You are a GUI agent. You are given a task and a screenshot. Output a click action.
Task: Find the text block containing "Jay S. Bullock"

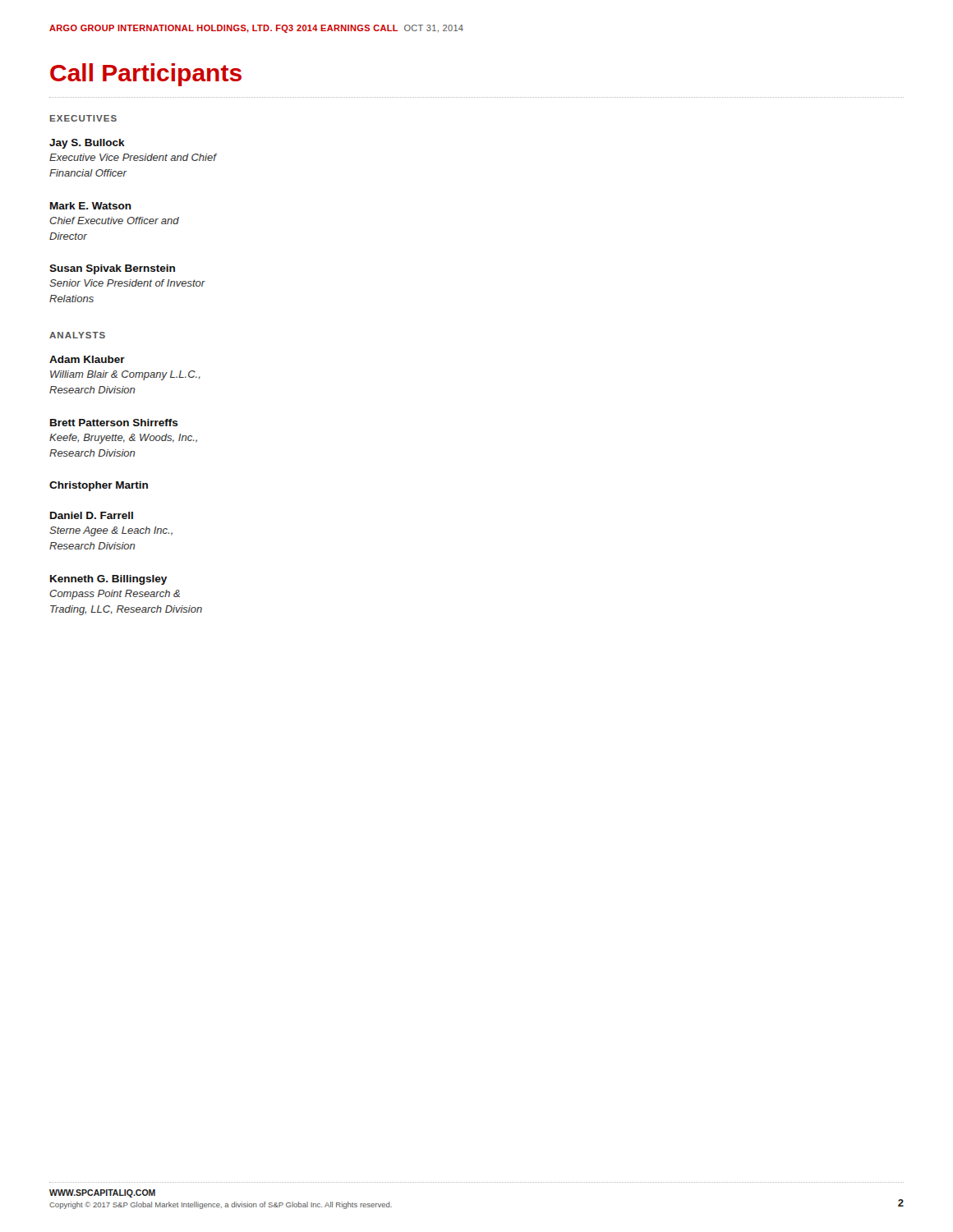point(87,144)
